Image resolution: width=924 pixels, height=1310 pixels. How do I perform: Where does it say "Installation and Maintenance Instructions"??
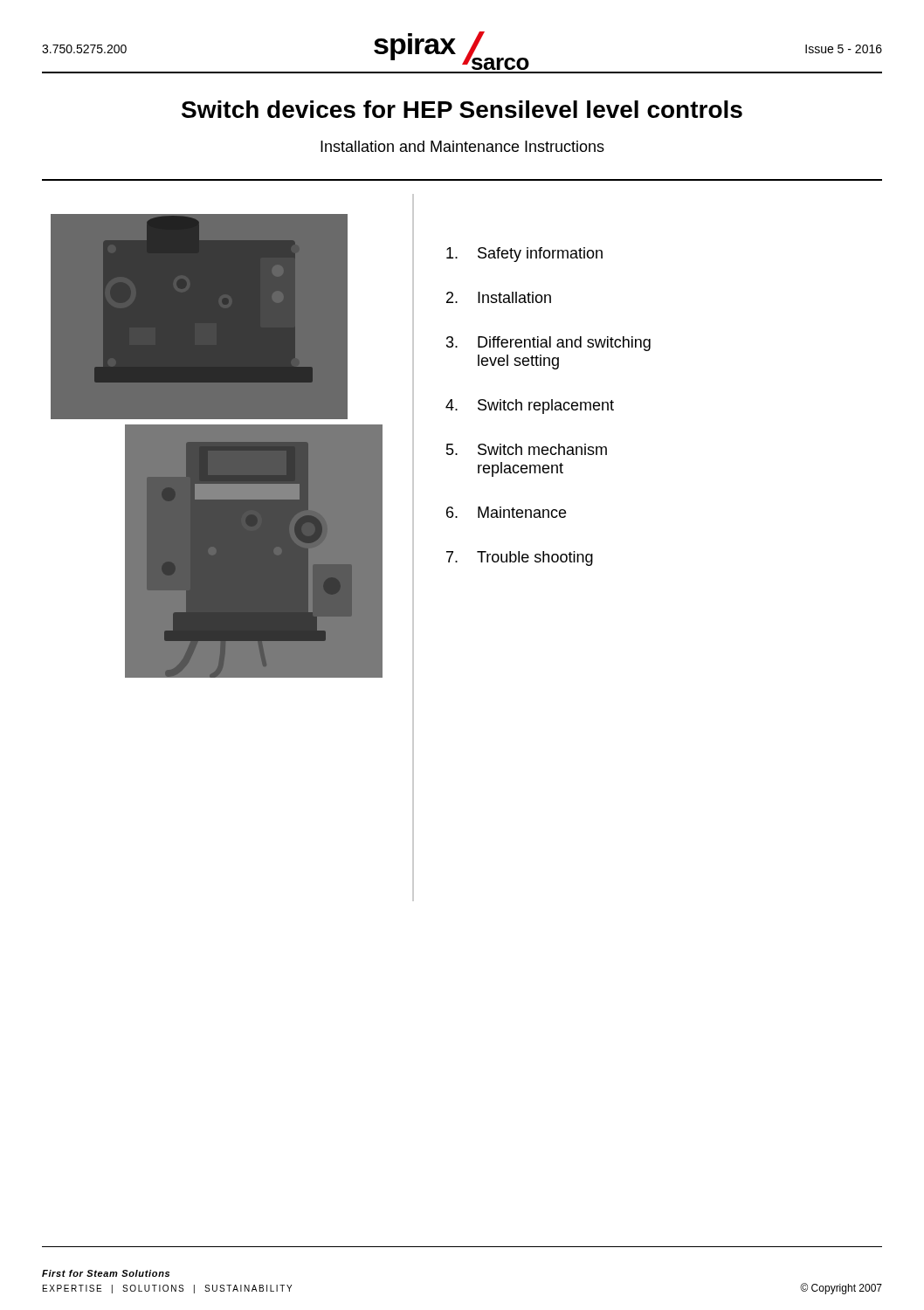(x=462, y=147)
